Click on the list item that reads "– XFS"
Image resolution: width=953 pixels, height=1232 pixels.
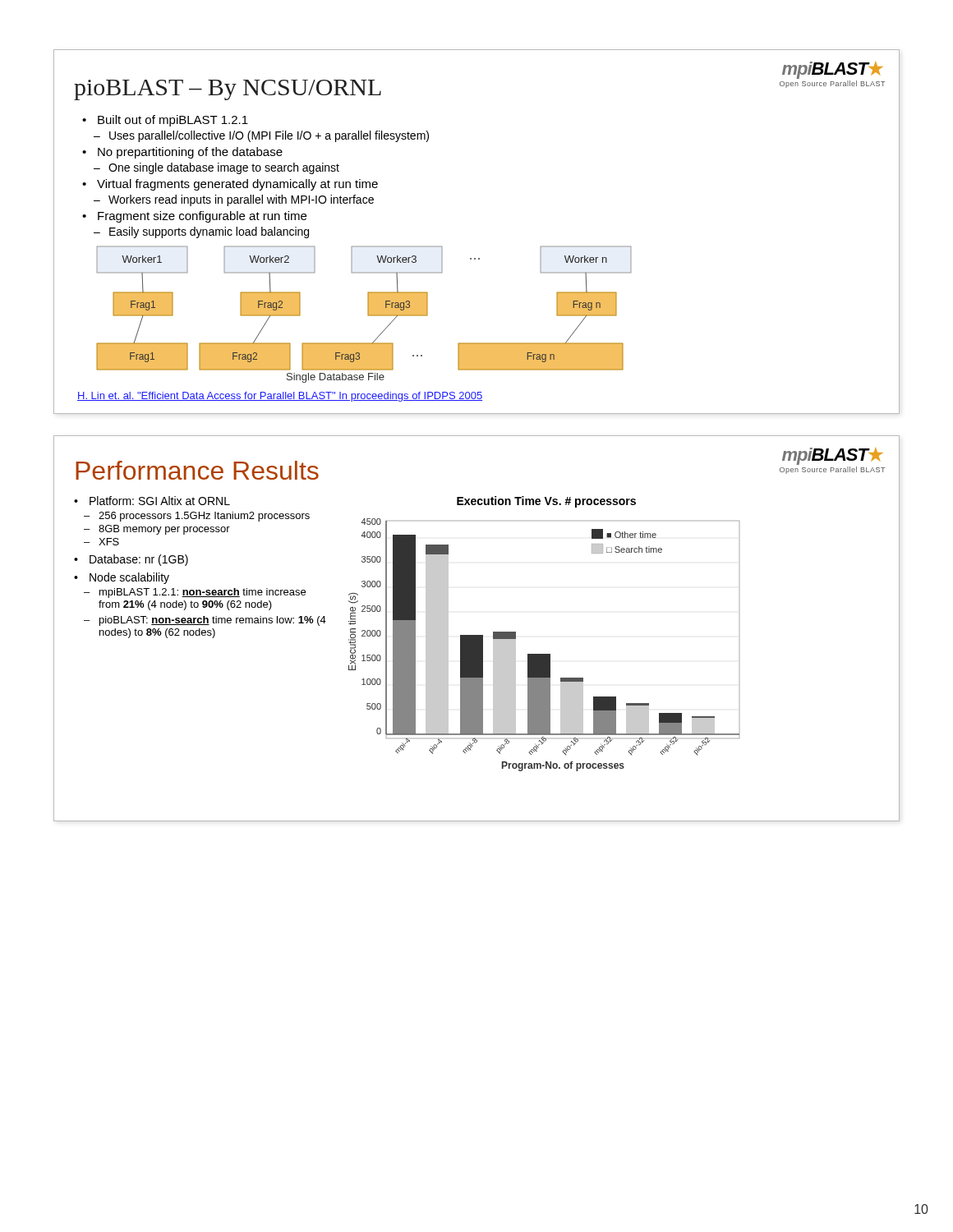[x=102, y=542]
